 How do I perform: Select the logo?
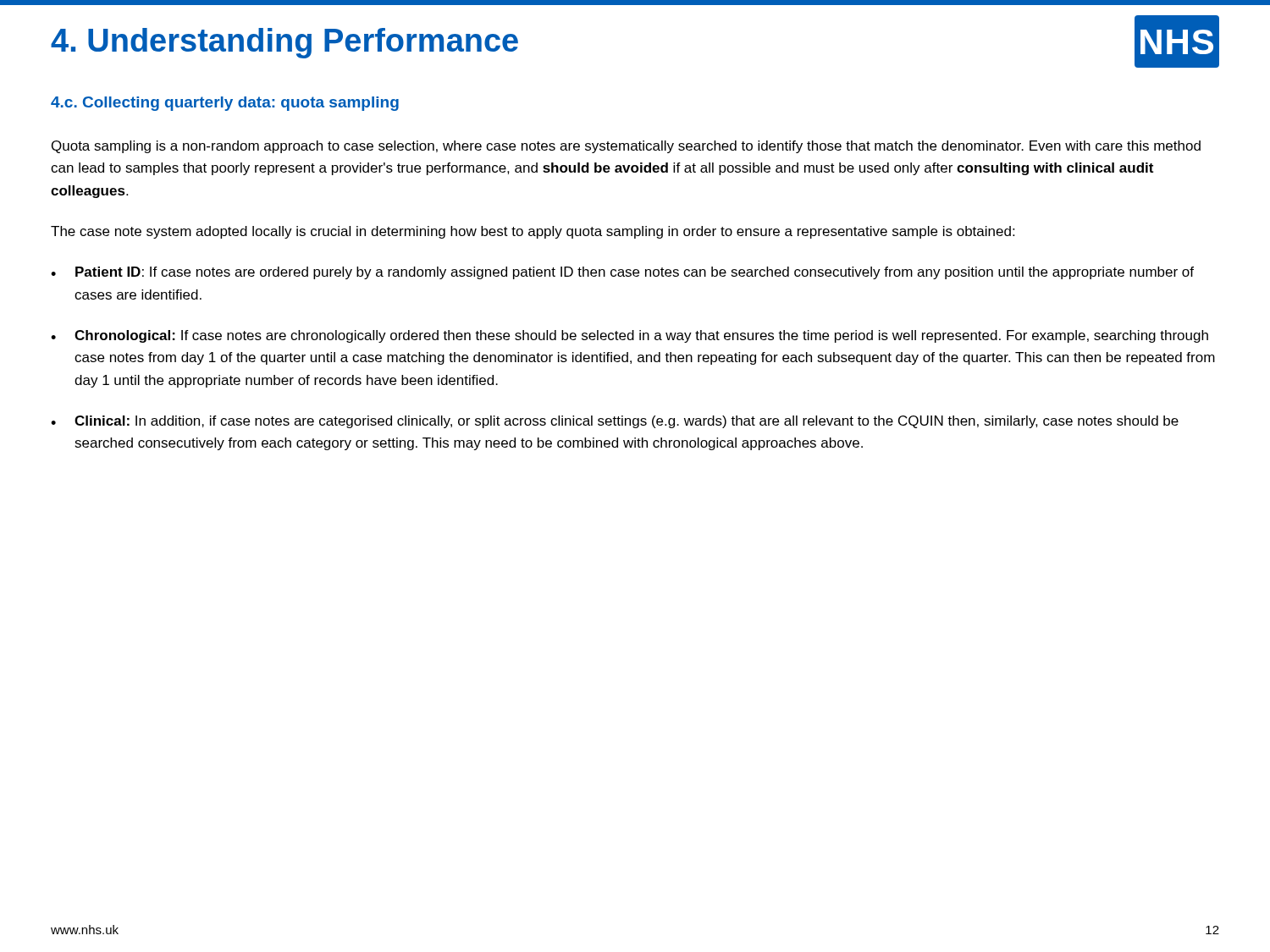pyautogui.click(x=1177, y=41)
